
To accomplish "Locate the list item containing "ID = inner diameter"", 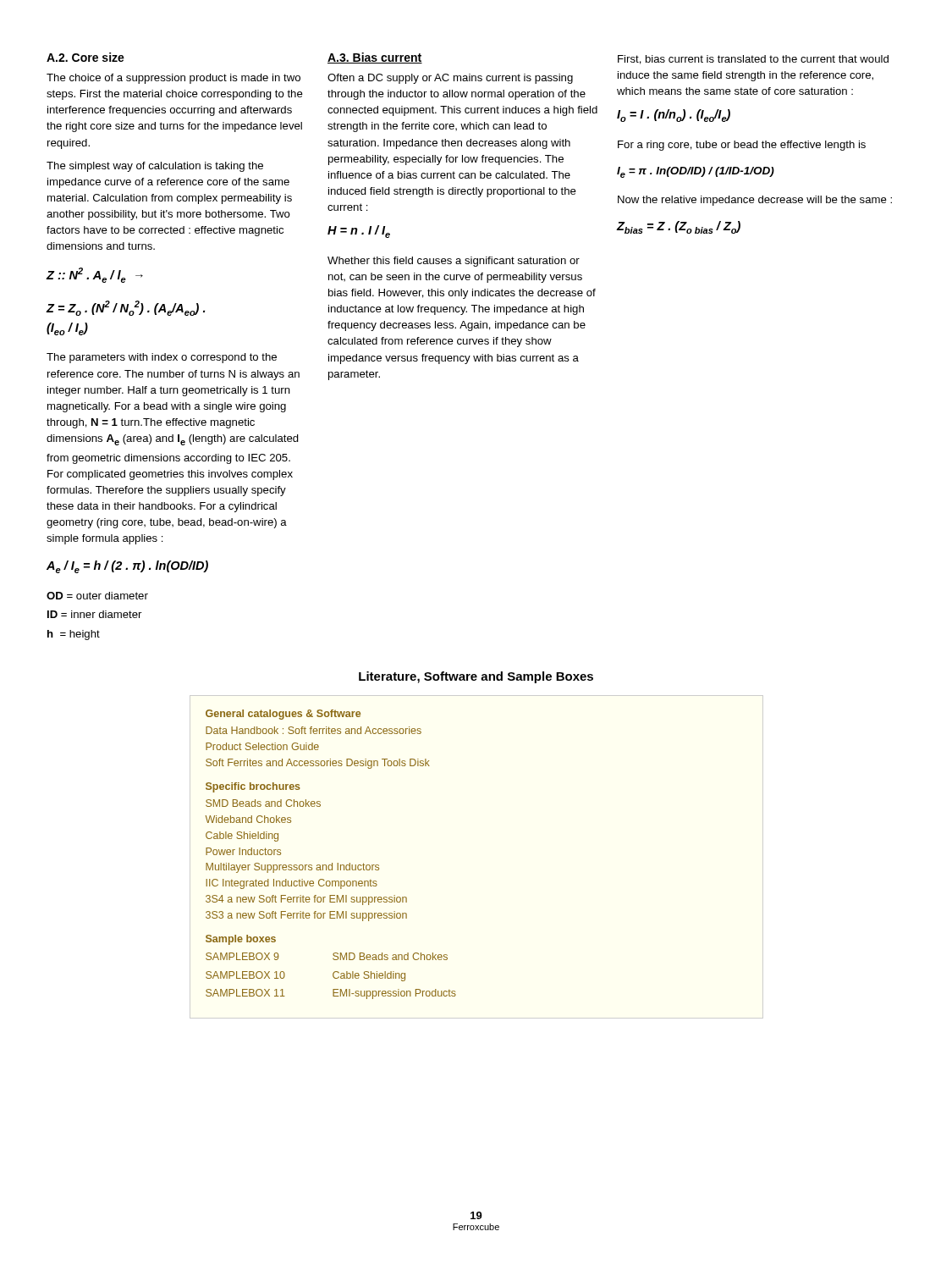I will tap(94, 615).
